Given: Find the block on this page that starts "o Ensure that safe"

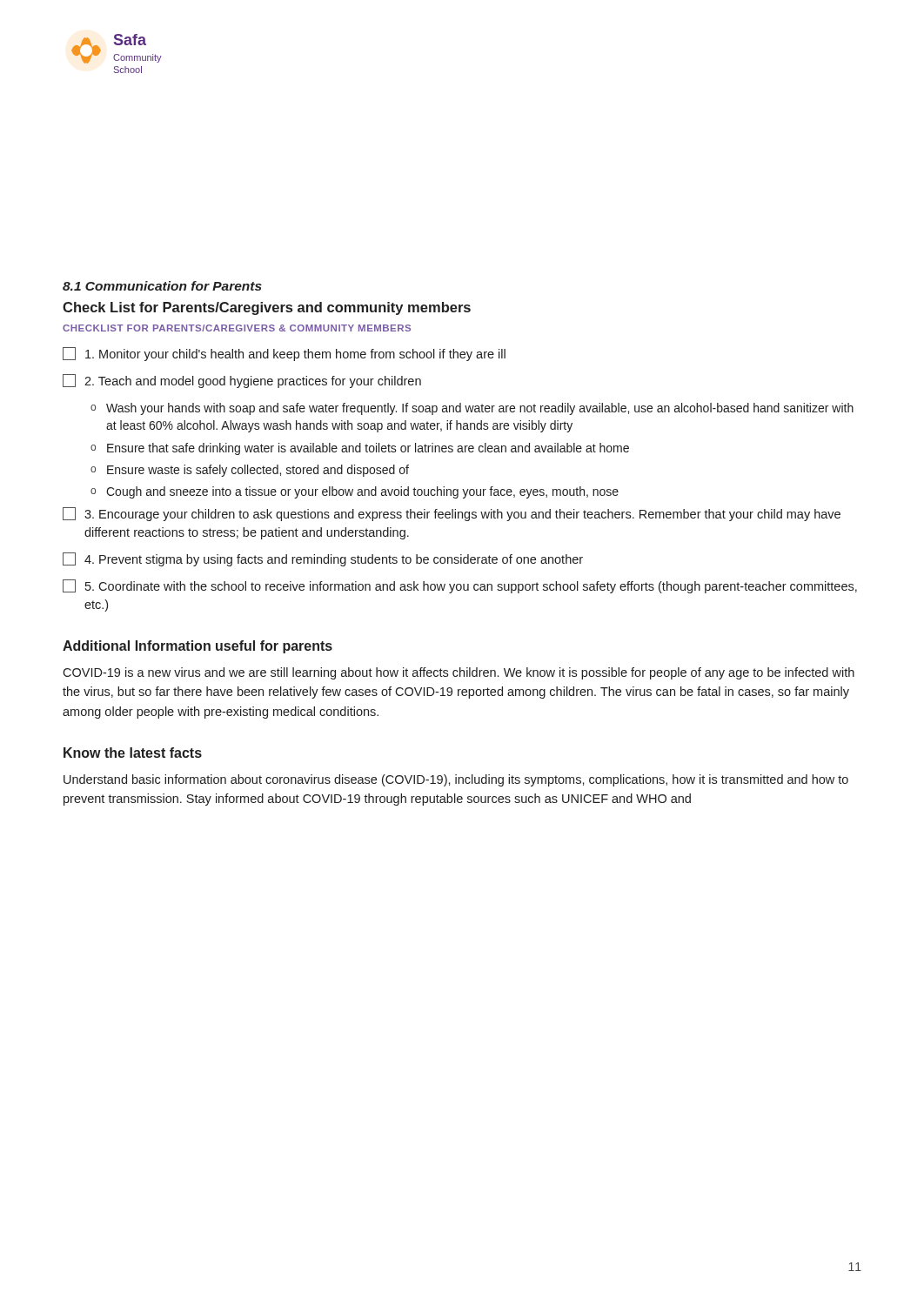Looking at the screenshot, I should 360,448.
